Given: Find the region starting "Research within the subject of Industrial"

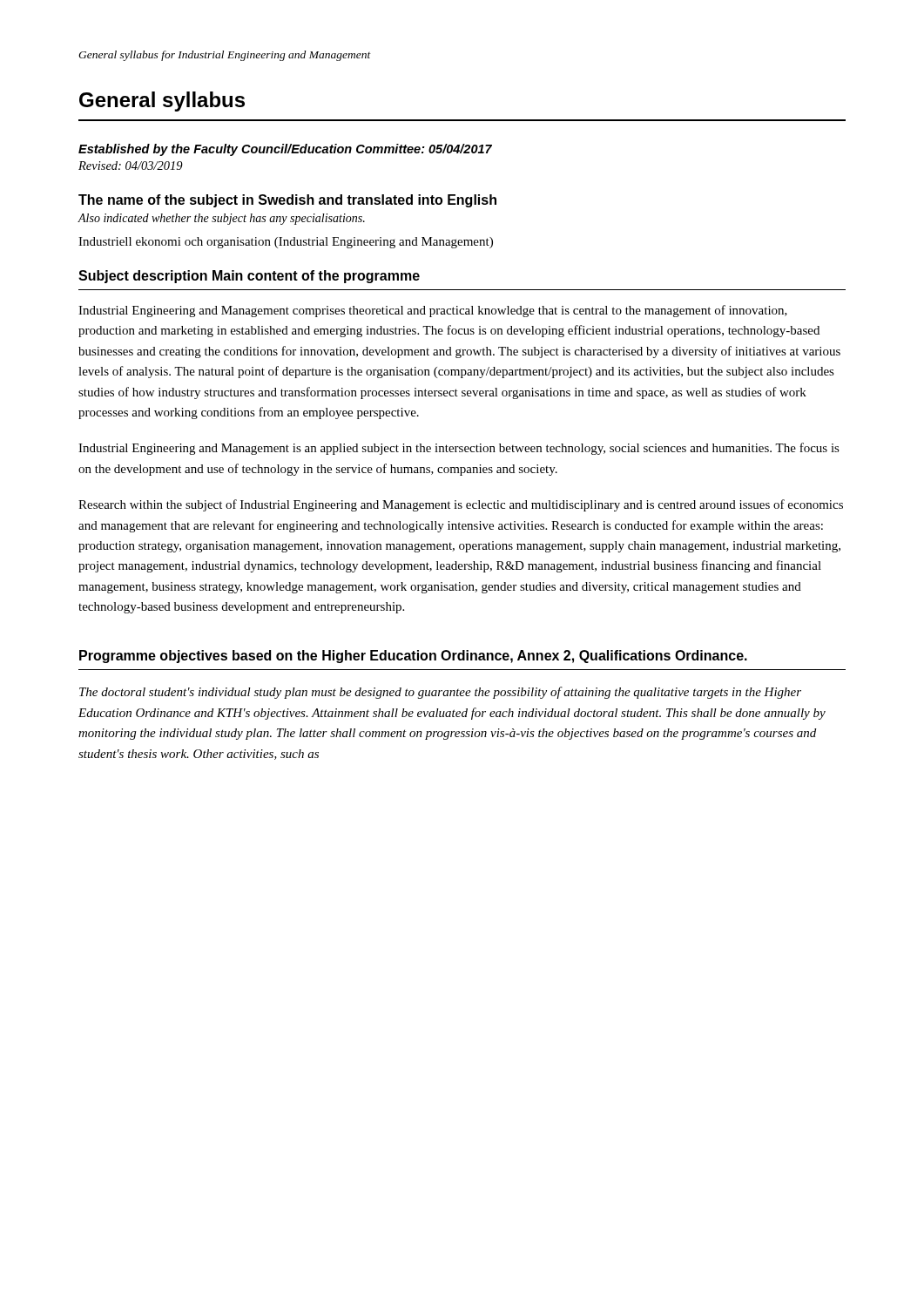Looking at the screenshot, I should click(x=461, y=556).
